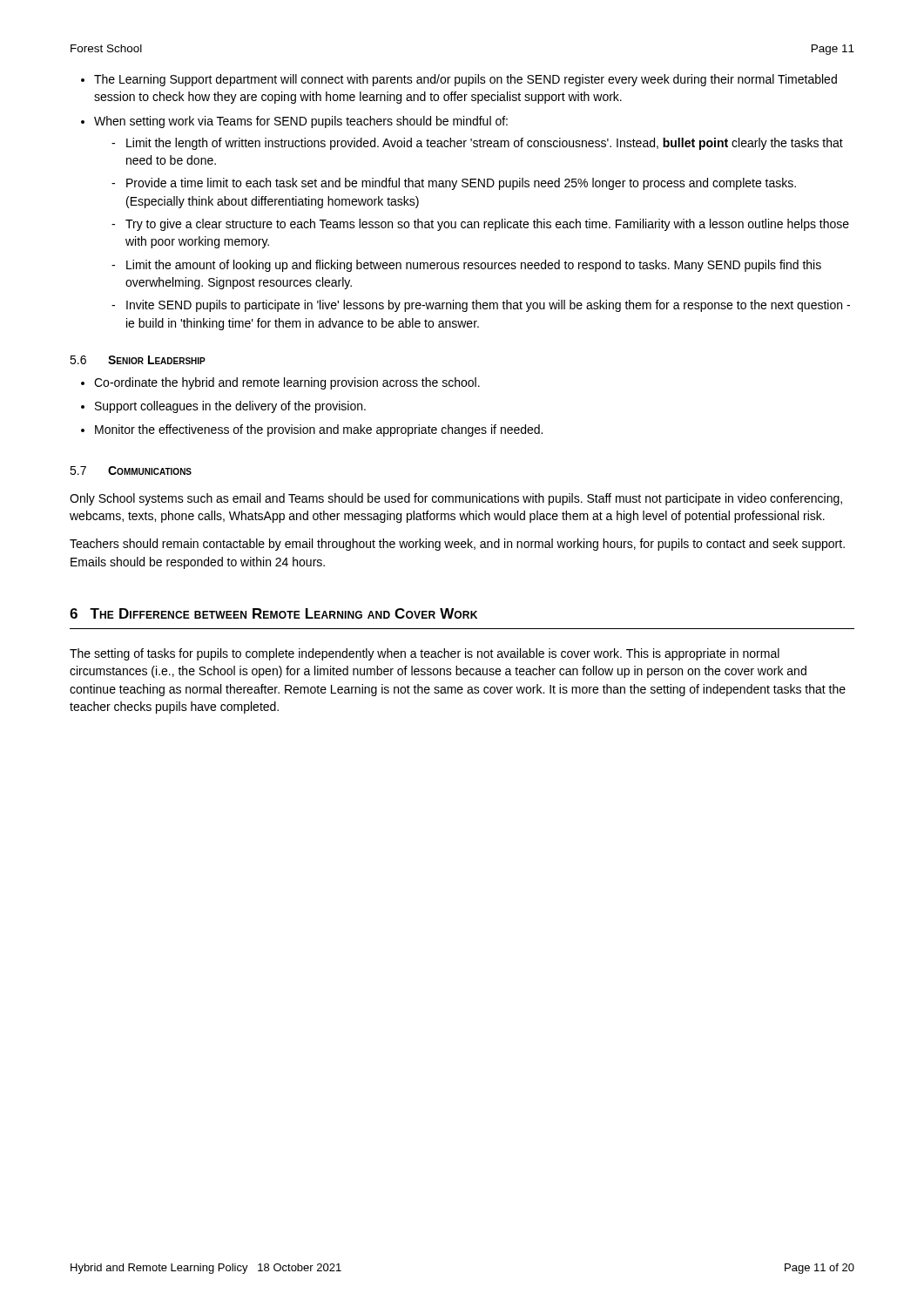Viewport: 924px width, 1307px height.
Task: Find the block on this page that starts "Try to give a clear"
Action: pos(487,233)
